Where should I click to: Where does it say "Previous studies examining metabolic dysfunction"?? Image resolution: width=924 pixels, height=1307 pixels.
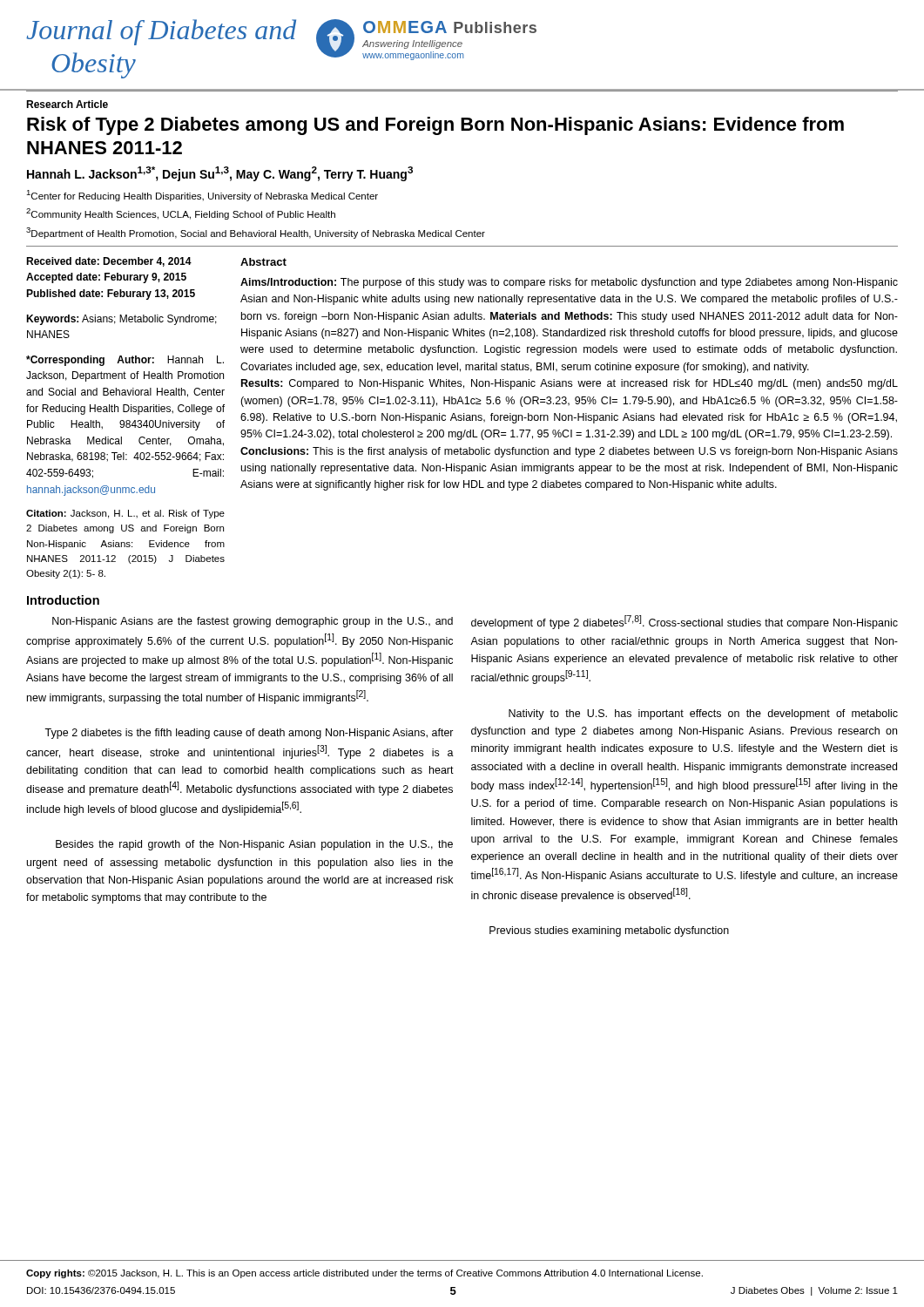[600, 931]
